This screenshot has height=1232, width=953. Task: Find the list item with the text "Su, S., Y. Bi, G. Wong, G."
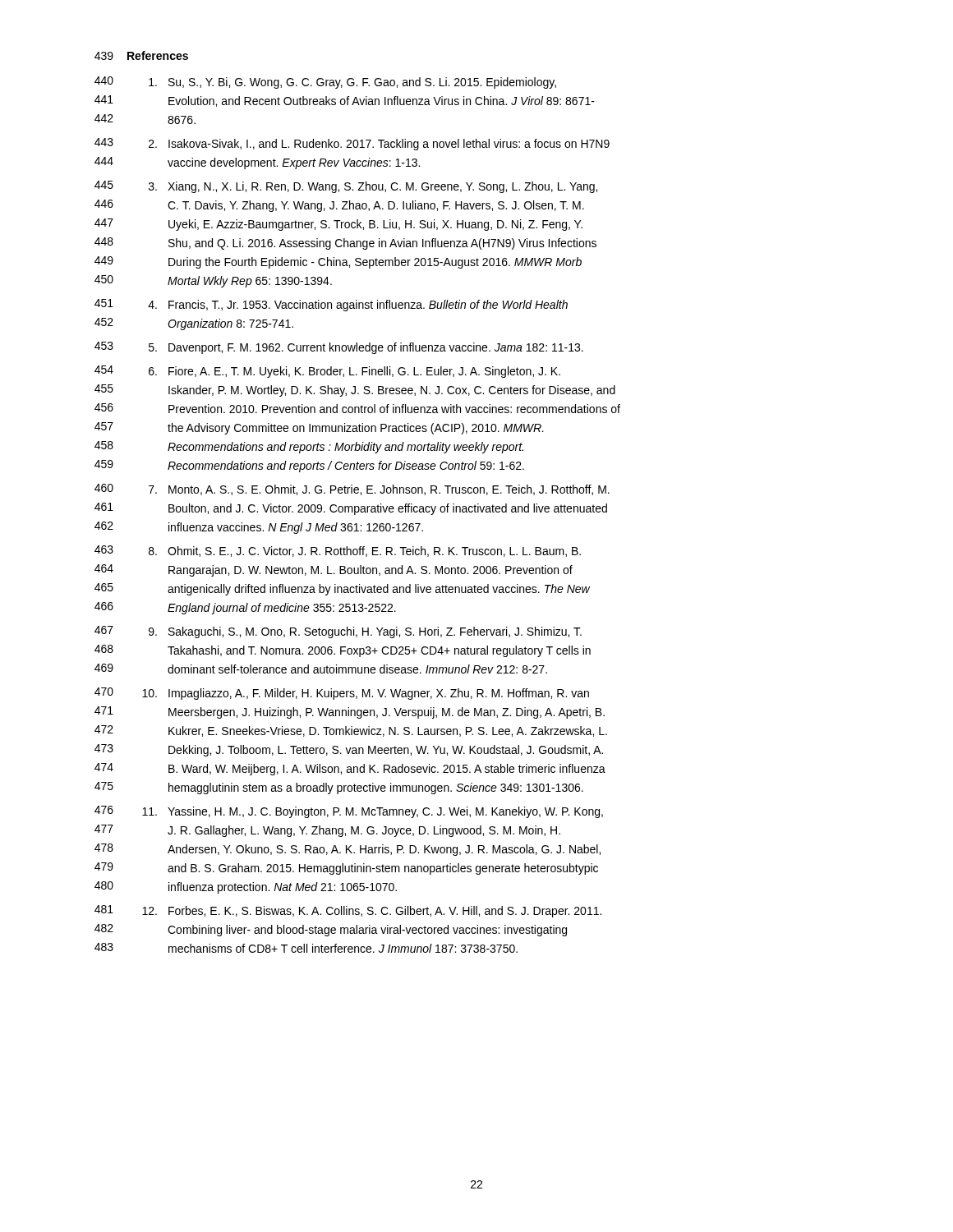click(499, 83)
